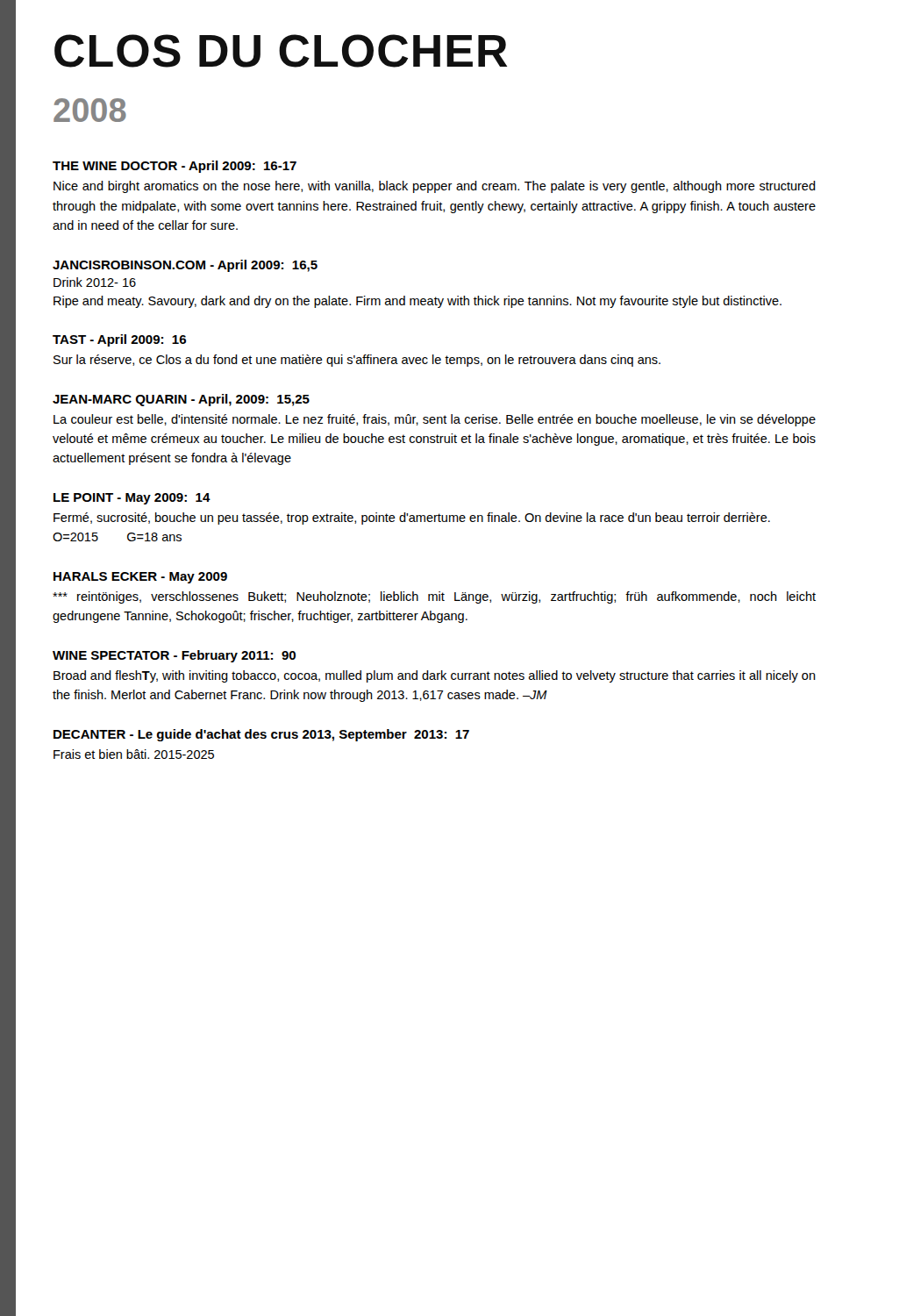Point to "JANCISROBINSON.COM - April 2009: 16,5"
This screenshot has height=1316, width=899.
[185, 264]
